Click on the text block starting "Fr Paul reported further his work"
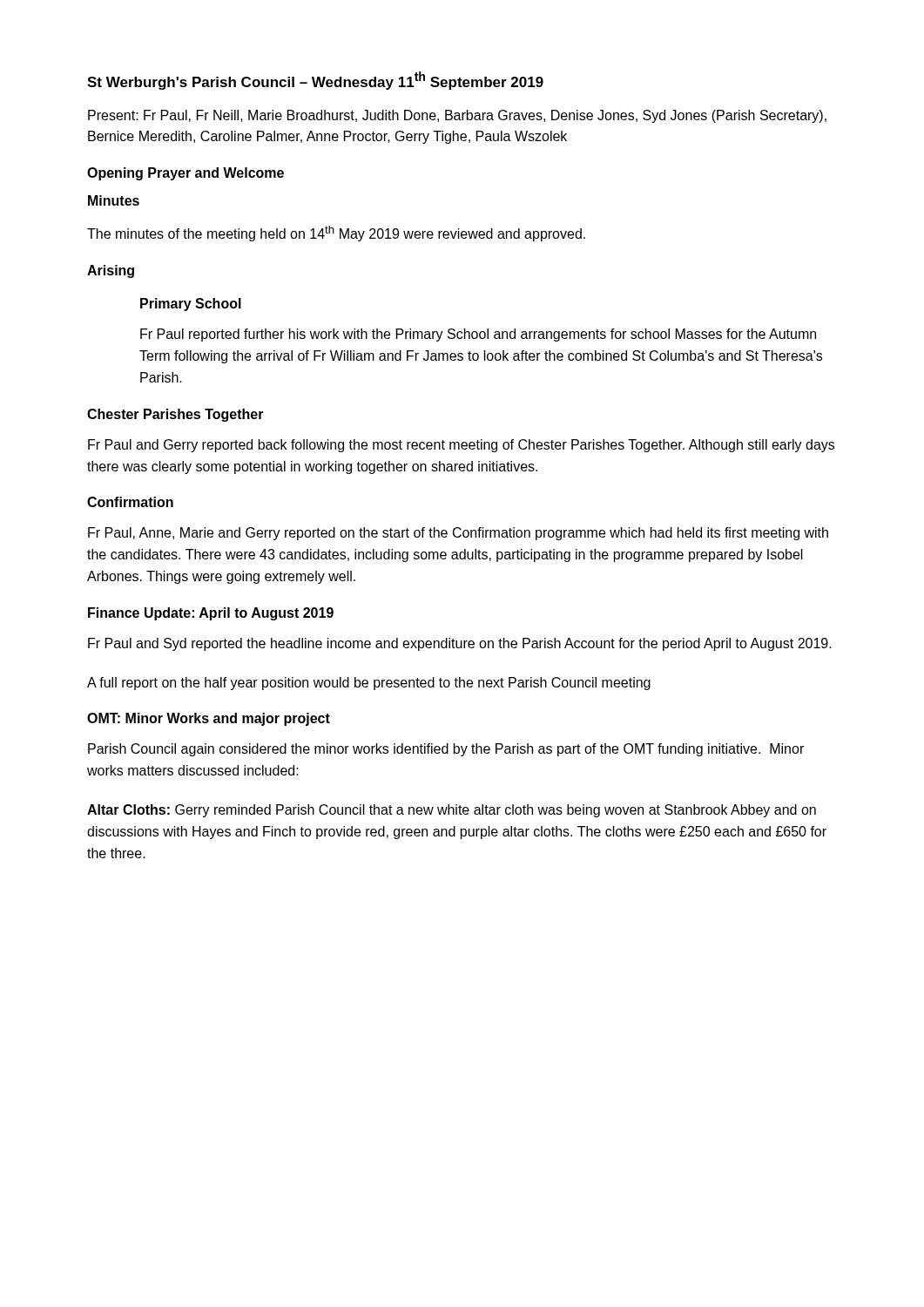Screen dimensions: 1307x924 (481, 356)
